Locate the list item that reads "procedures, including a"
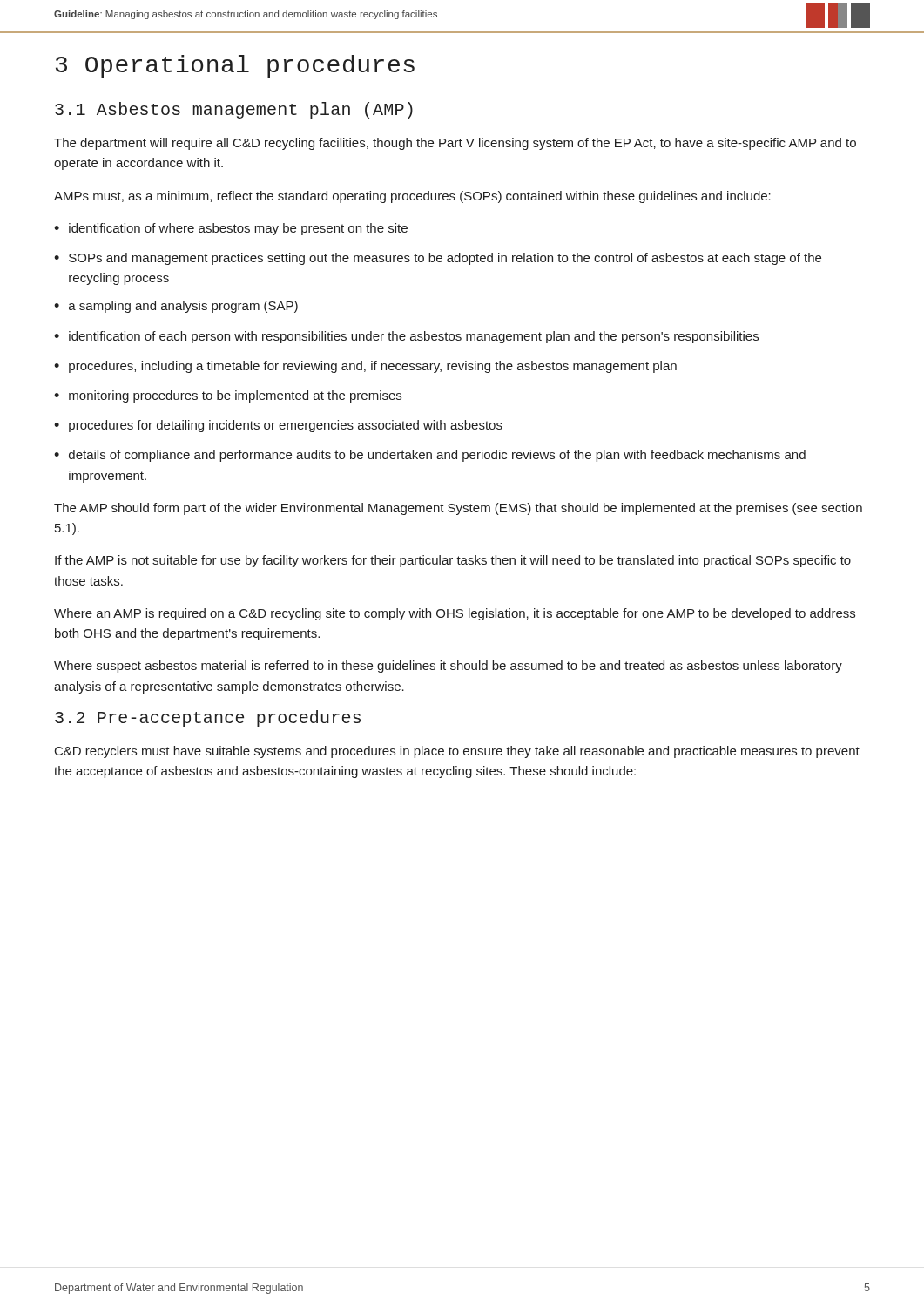This screenshot has width=924, height=1307. [373, 365]
